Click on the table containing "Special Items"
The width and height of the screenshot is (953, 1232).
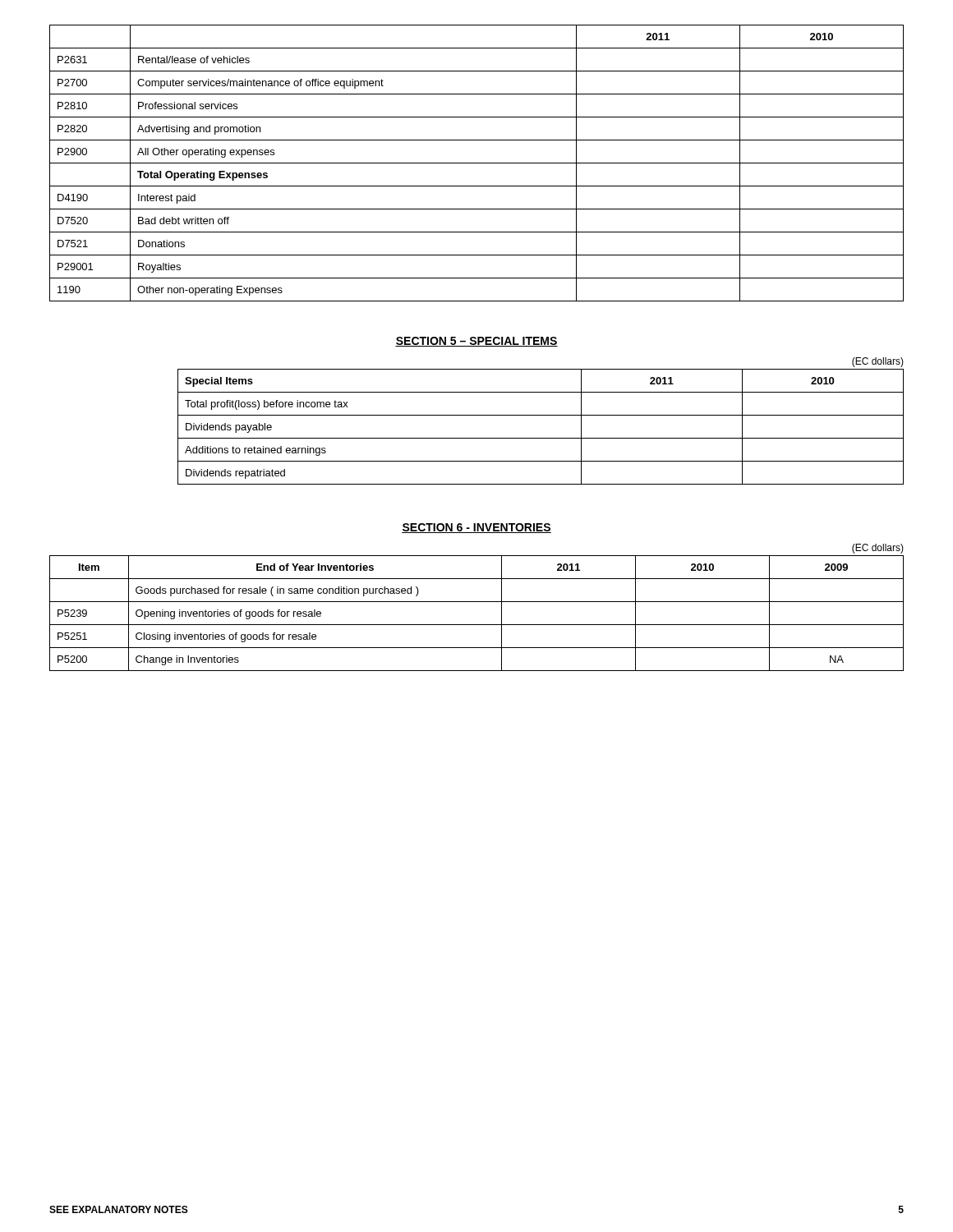[476, 420]
